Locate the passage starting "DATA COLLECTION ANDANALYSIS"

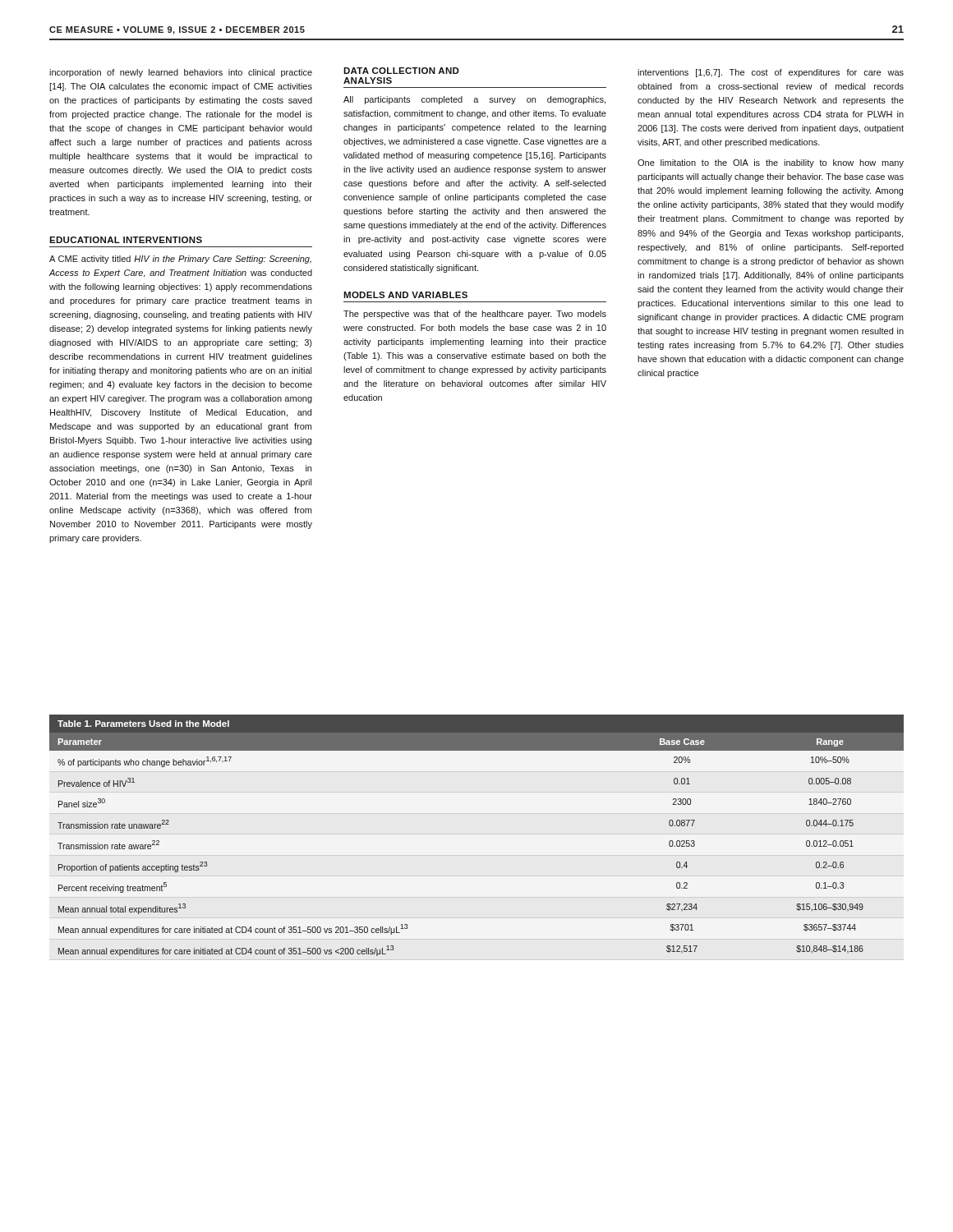[x=401, y=76]
